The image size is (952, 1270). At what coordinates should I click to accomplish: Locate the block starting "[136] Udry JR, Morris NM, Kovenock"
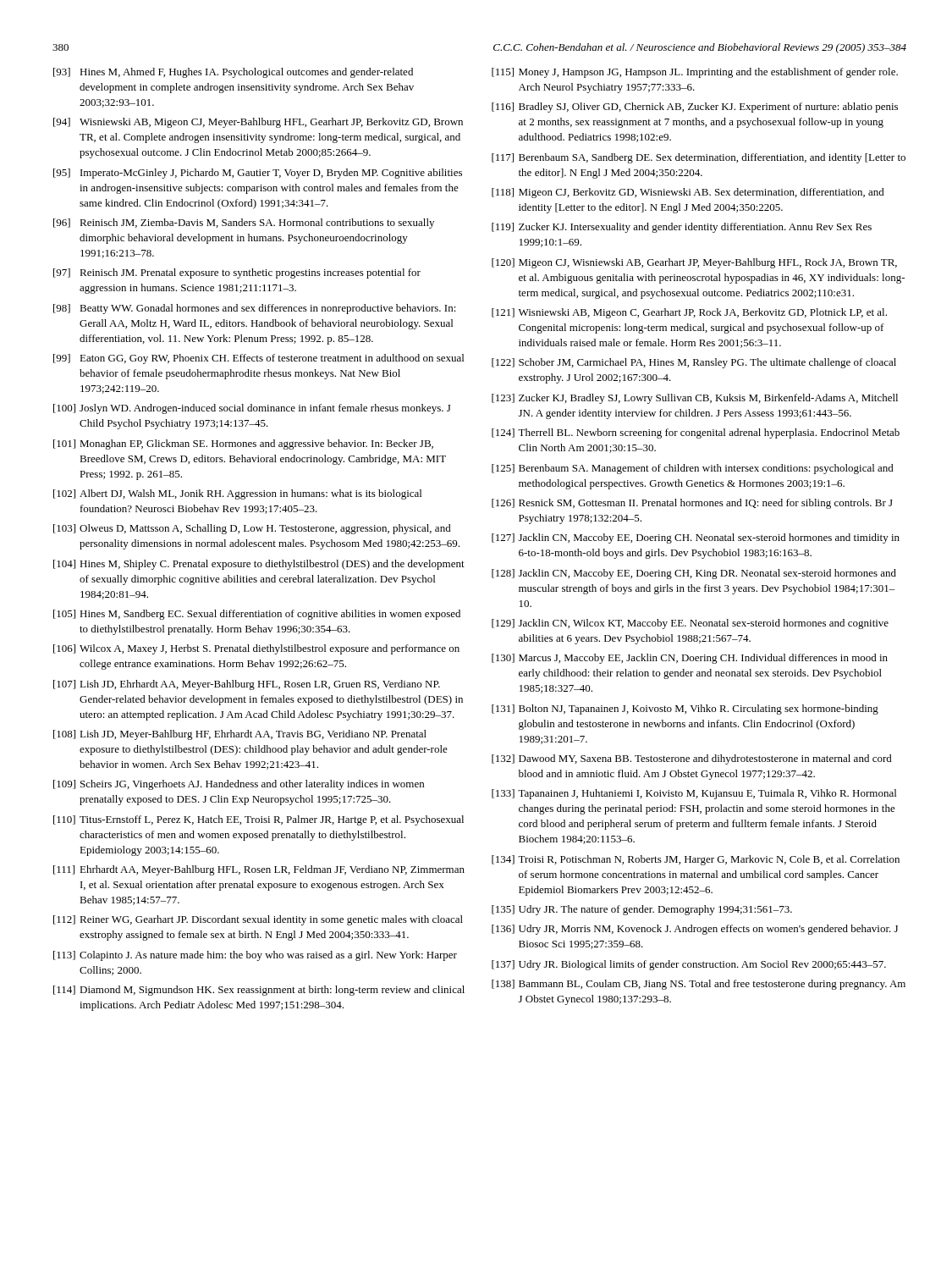pyautogui.click(x=699, y=937)
